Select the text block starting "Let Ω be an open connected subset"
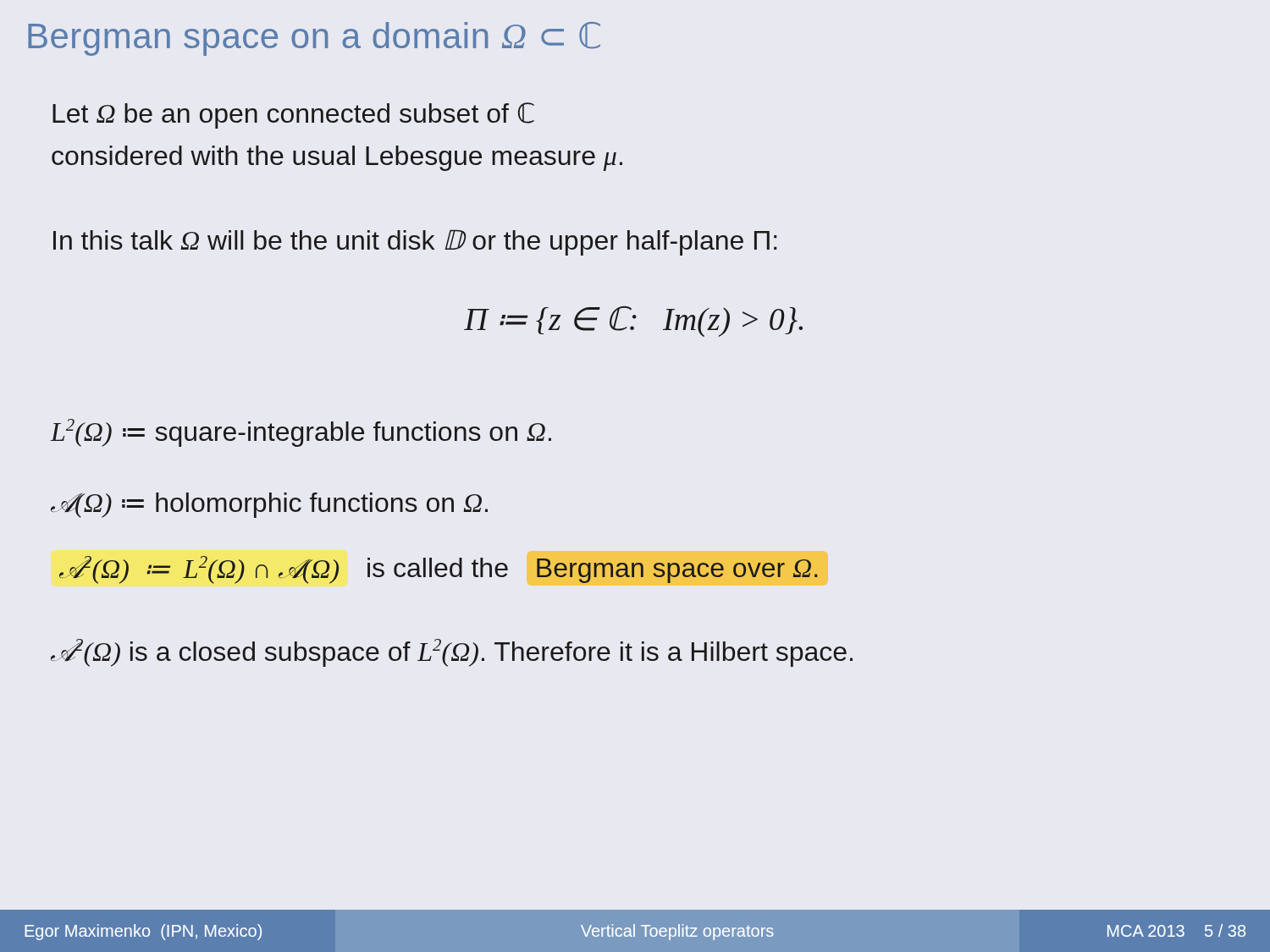 pyautogui.click(x=338, y=134)
